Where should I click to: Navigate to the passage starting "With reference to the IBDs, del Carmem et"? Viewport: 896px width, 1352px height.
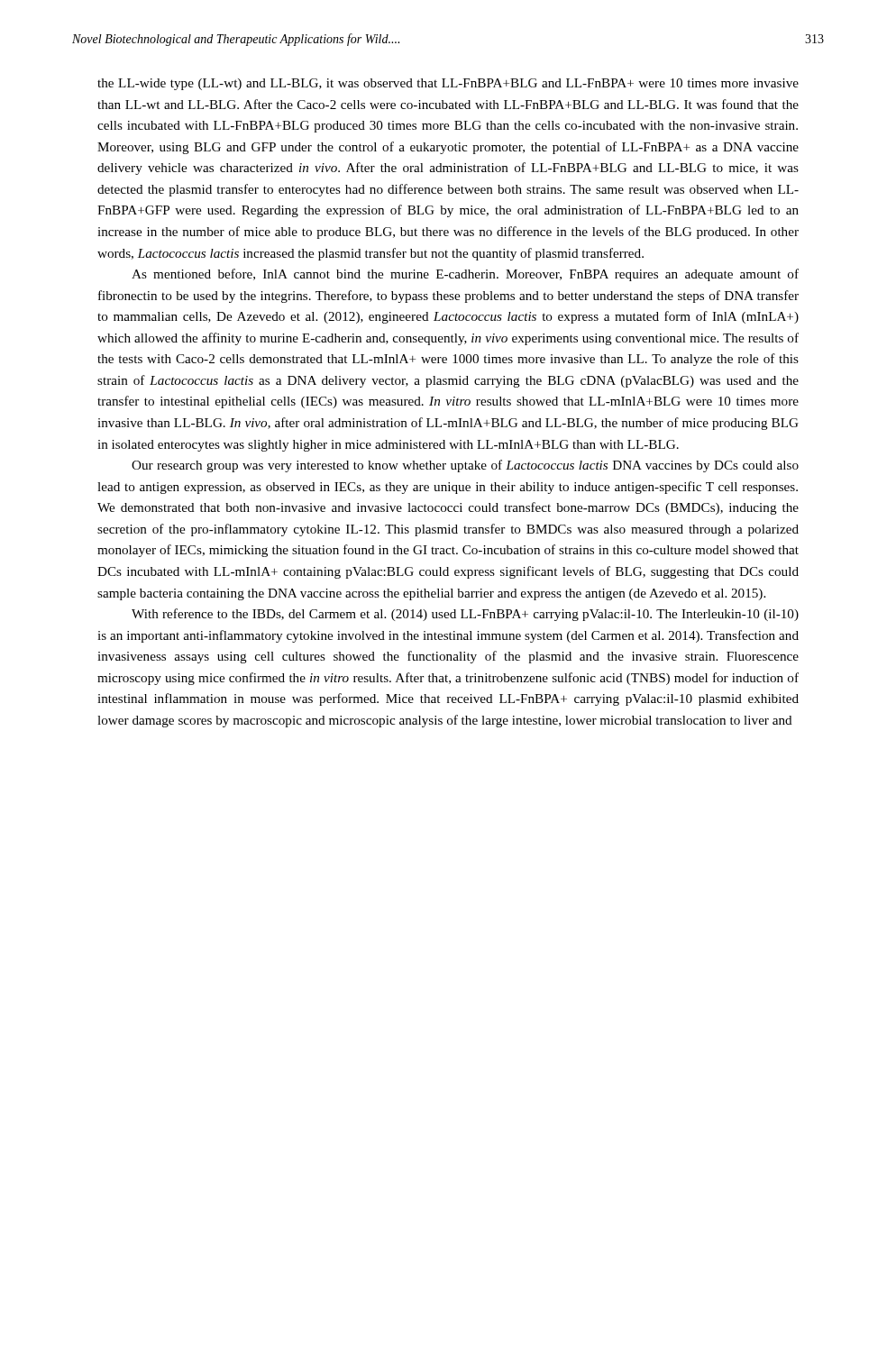[448, 667]
